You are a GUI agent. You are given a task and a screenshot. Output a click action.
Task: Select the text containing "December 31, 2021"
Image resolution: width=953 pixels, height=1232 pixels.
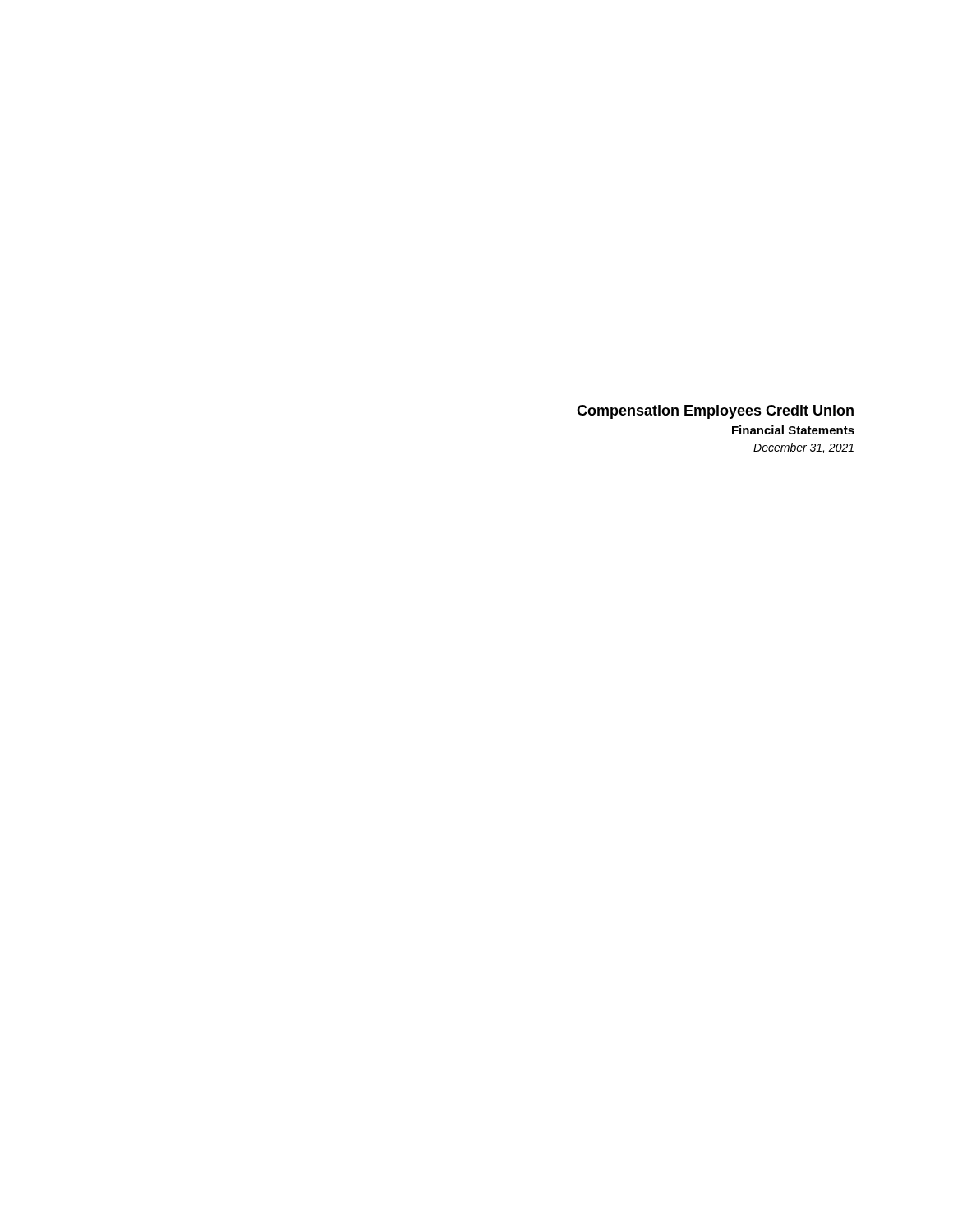click(804, 448)
